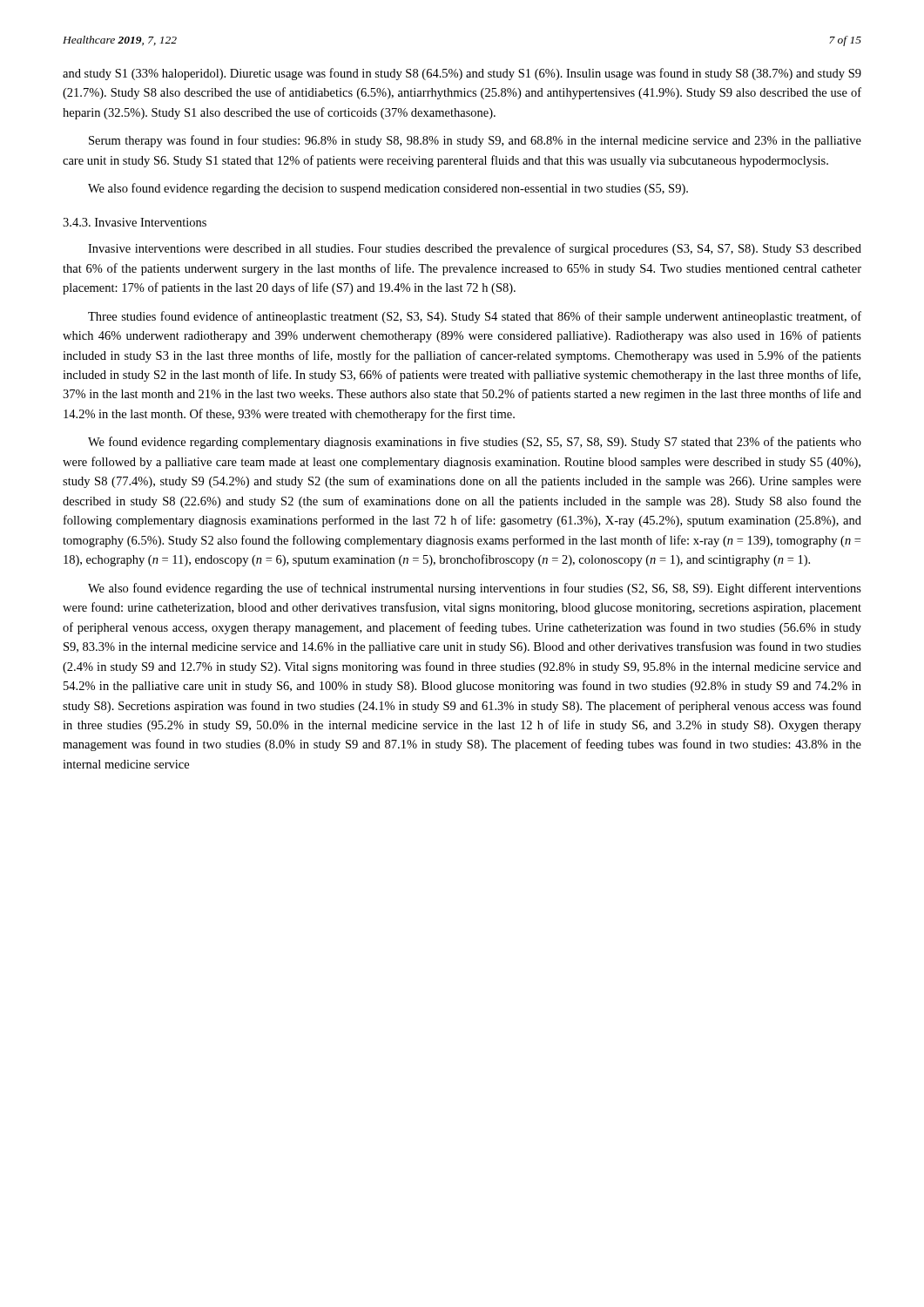Select the text block that reads "and study S1 (33% haloperidol). Diuretic"
The width and height of the screenshot is (924, 1307).
462,93
